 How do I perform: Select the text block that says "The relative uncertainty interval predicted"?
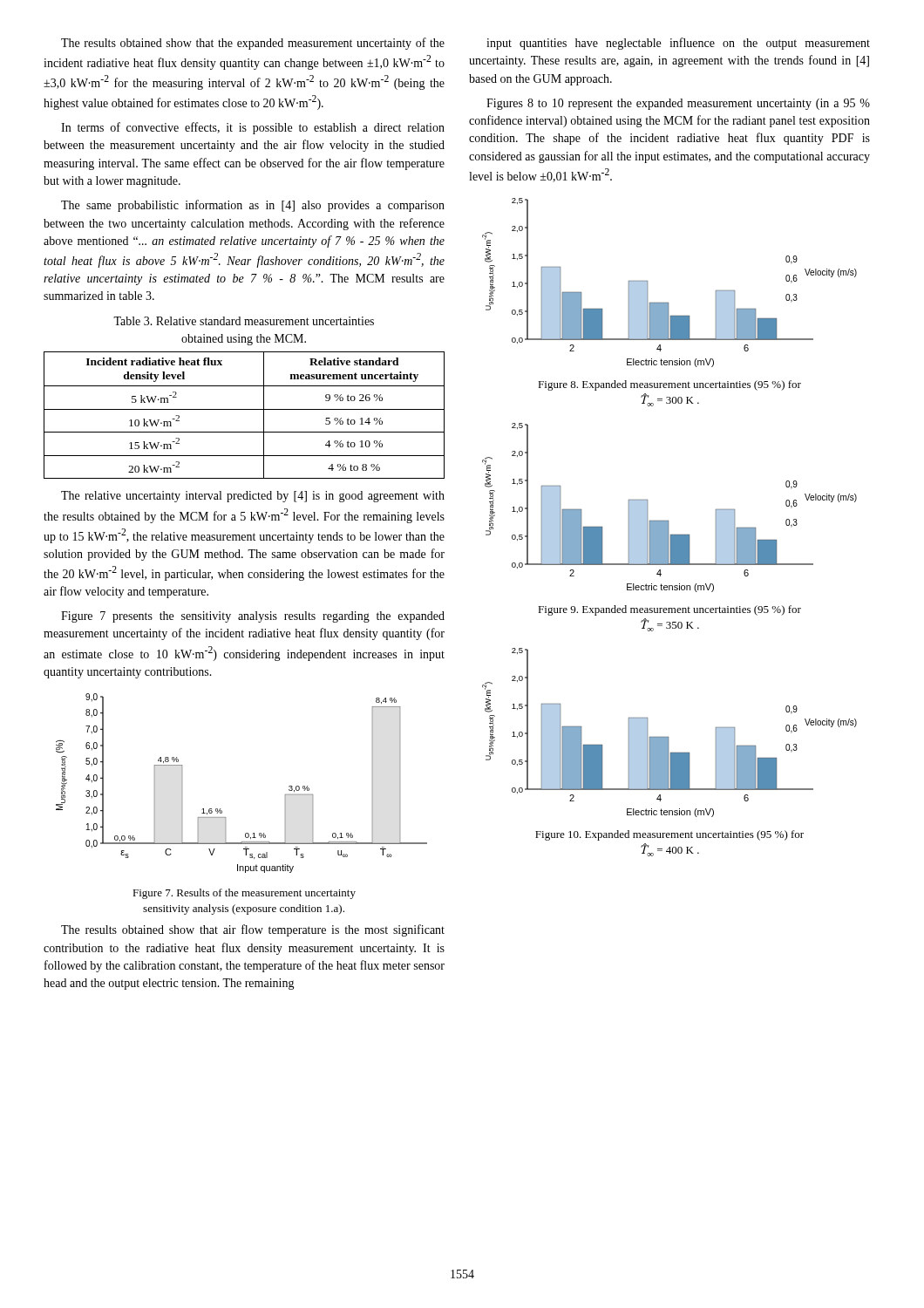click(244, 544)
